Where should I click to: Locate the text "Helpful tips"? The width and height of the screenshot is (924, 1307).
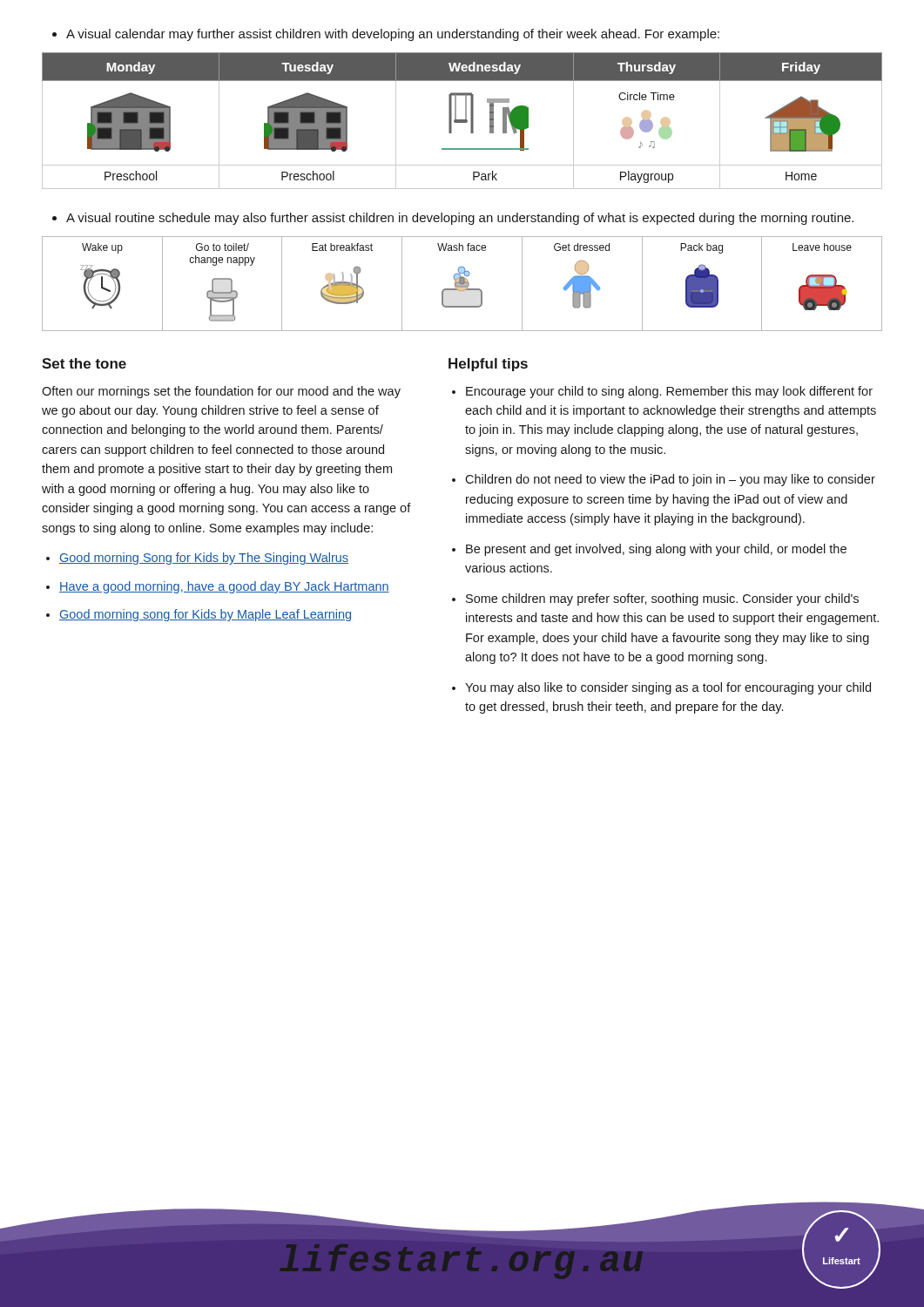coord(488,363)
